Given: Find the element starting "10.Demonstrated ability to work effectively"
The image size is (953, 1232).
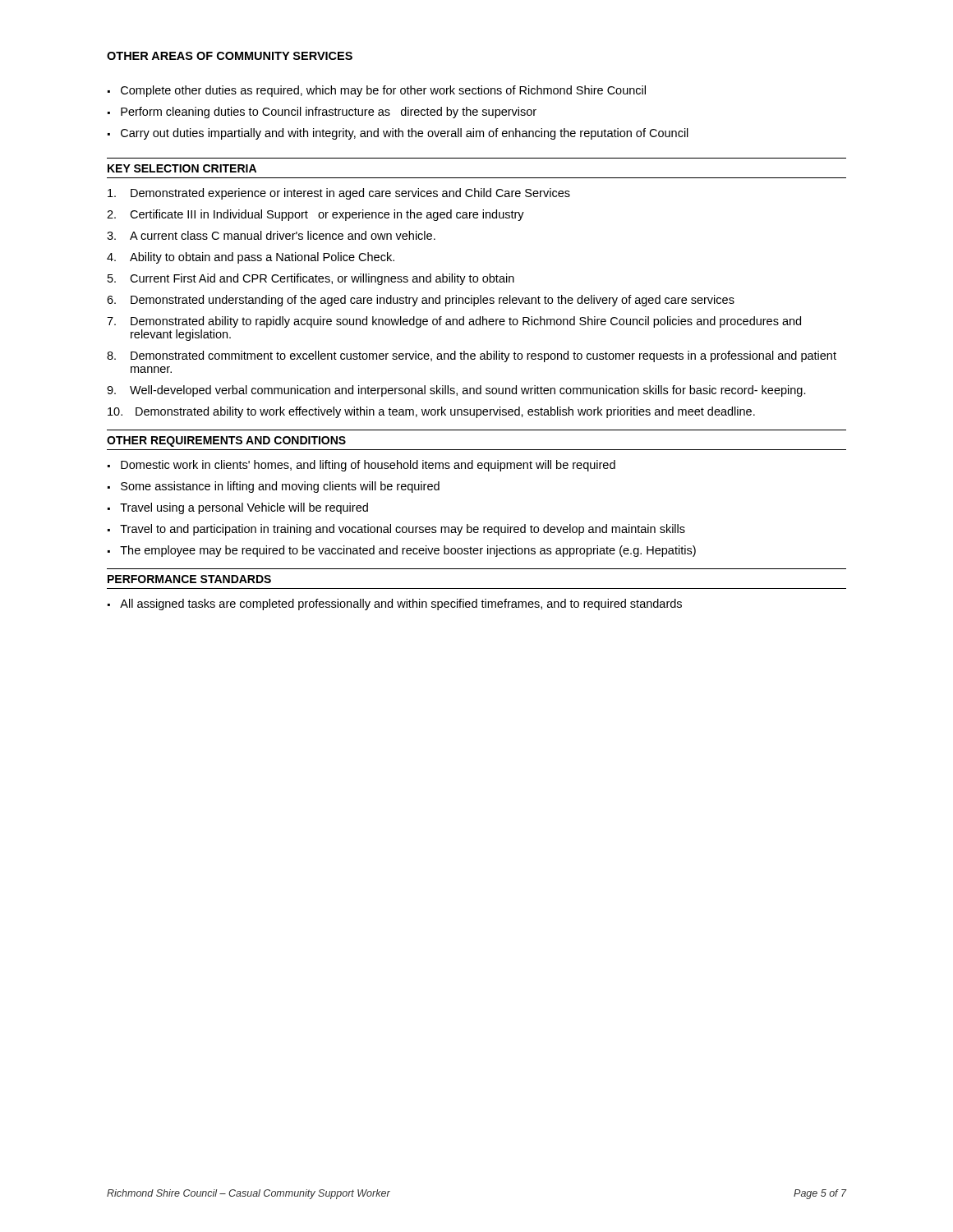Looking at the screenshot, I should coord(476,411).
